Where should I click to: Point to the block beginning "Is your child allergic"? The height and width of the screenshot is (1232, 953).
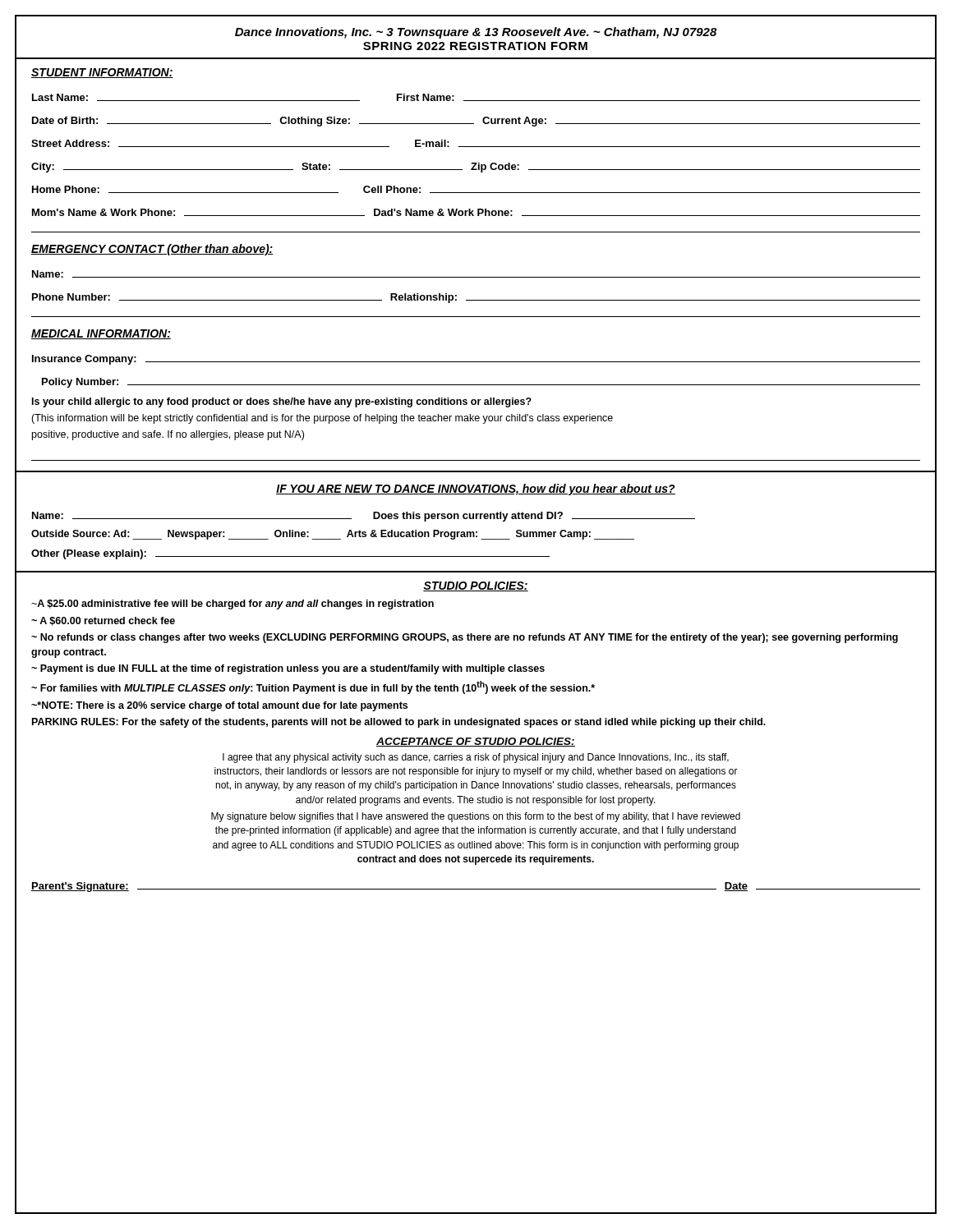[x=476, y=428]
